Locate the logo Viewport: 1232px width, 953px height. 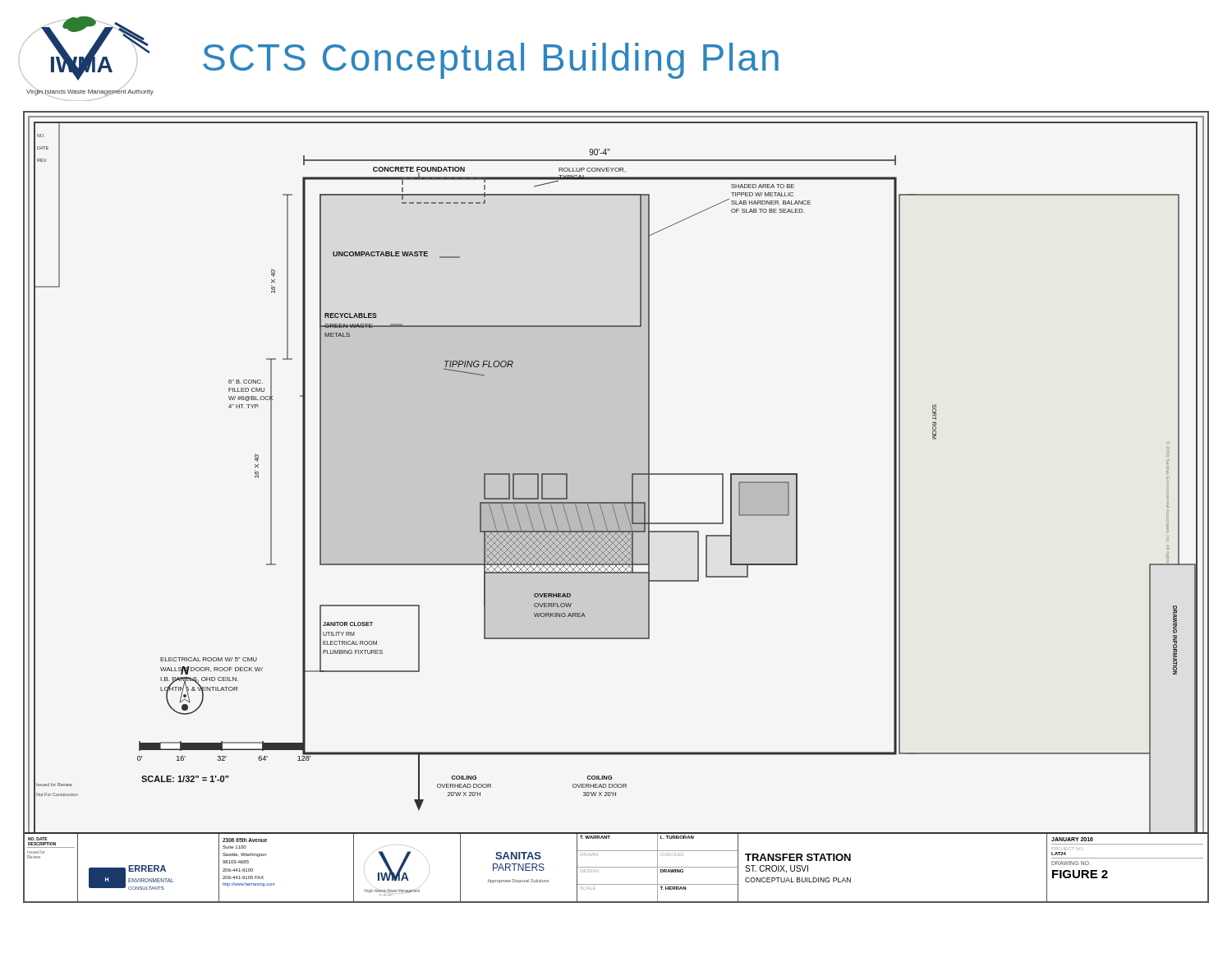pos(99,58)
